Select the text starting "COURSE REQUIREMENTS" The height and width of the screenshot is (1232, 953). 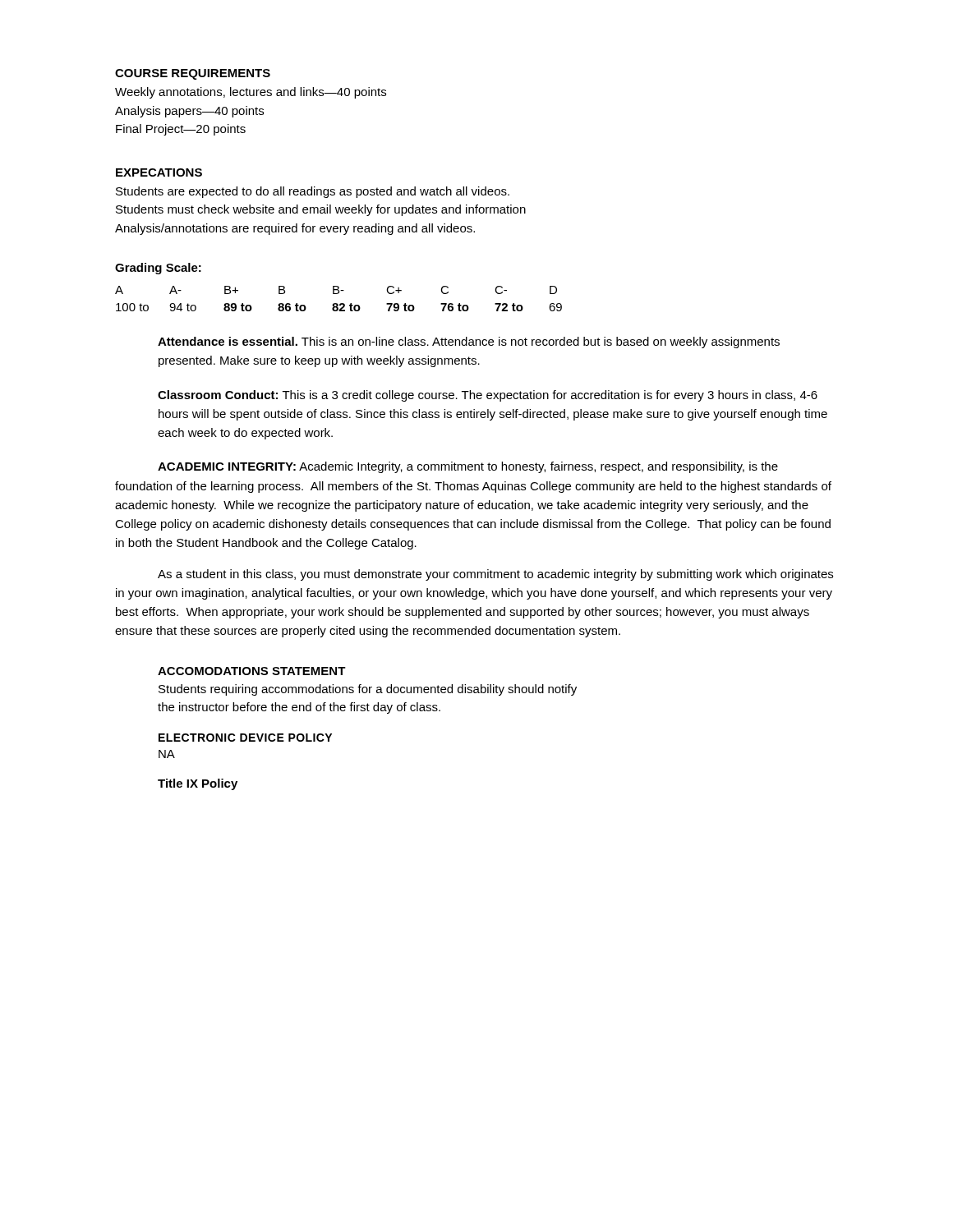193,73
